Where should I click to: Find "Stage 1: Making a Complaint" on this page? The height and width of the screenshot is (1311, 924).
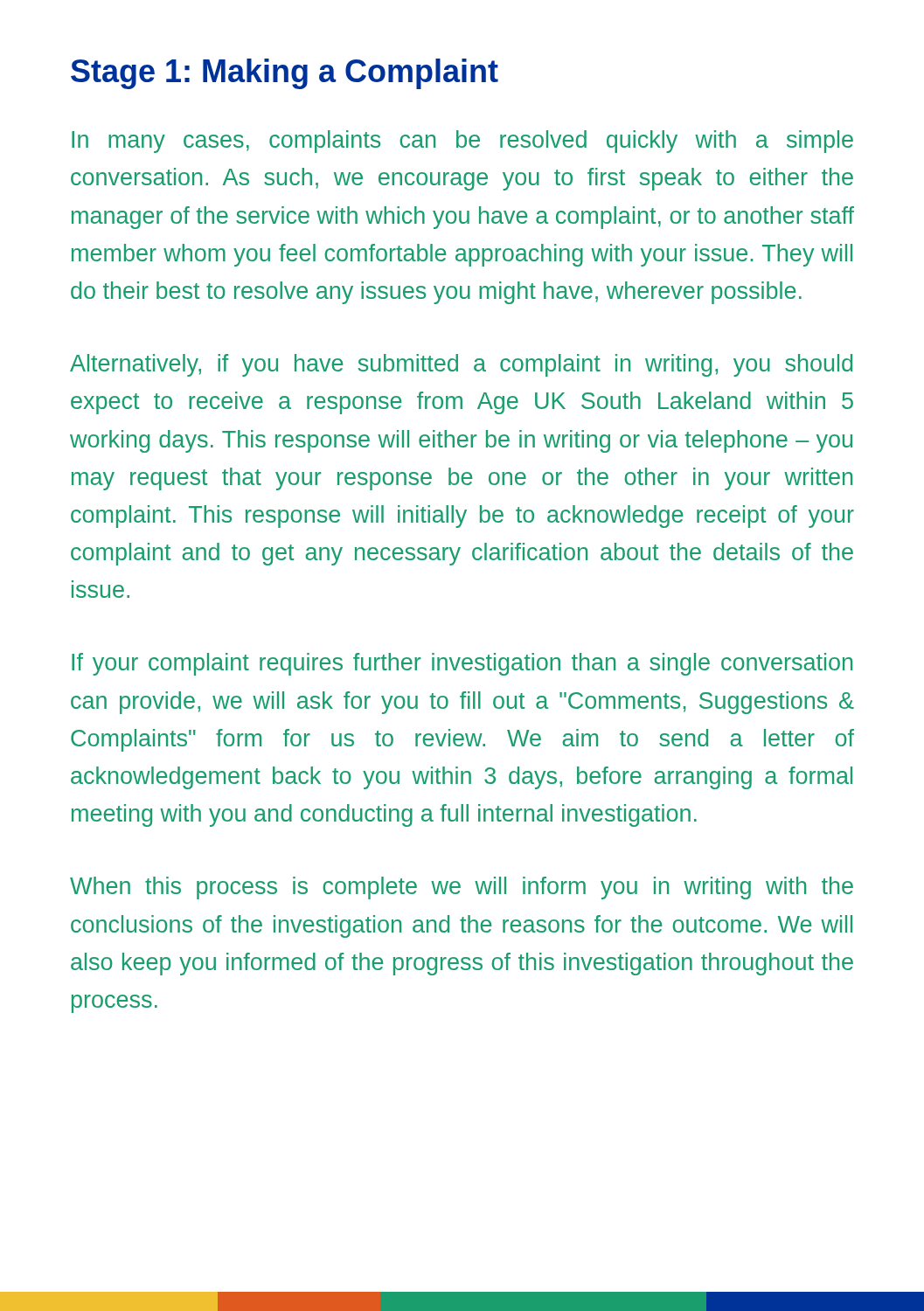click(x=284, y=71)
